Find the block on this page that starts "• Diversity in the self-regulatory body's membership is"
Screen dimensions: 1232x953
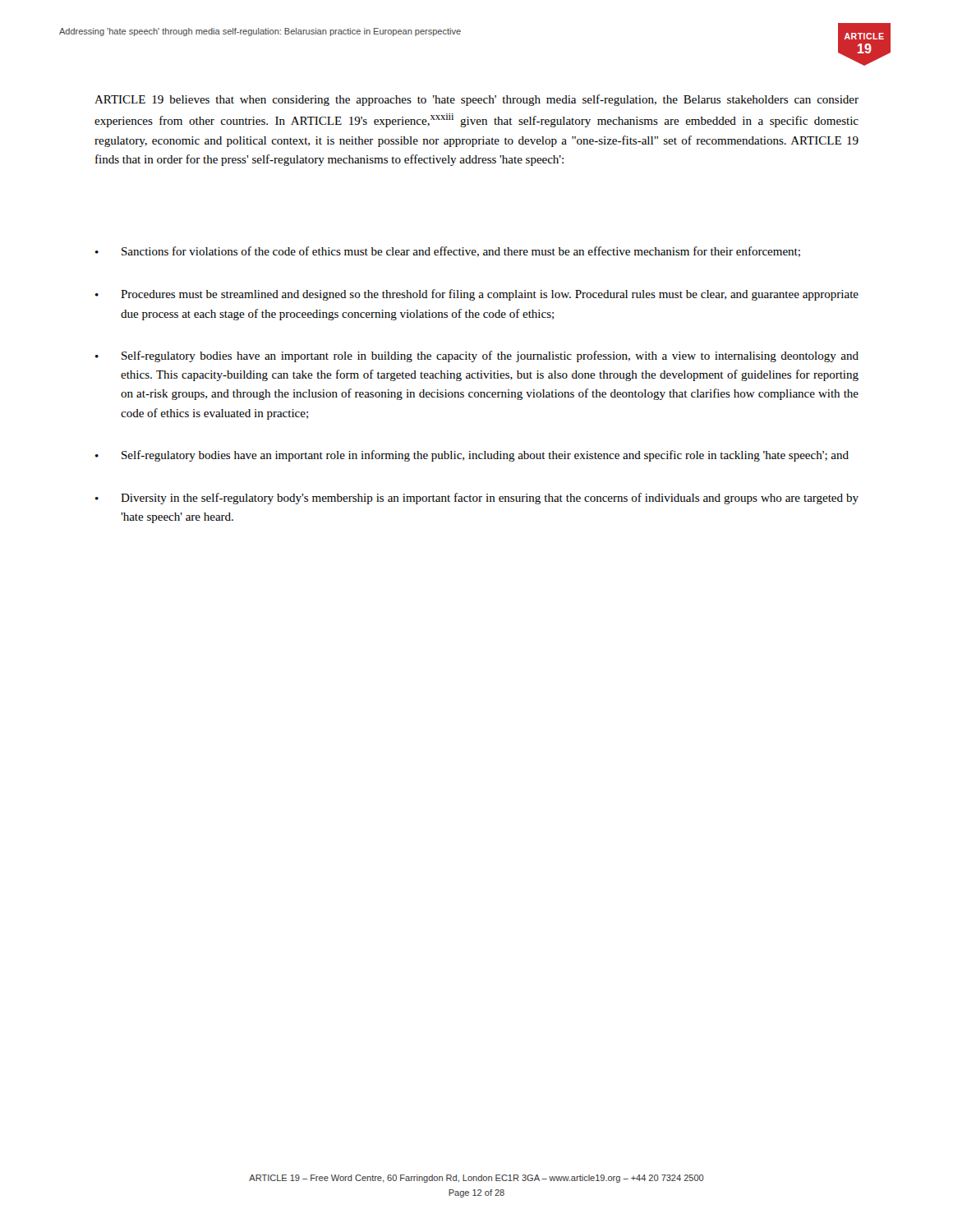(x=476, y=508)
